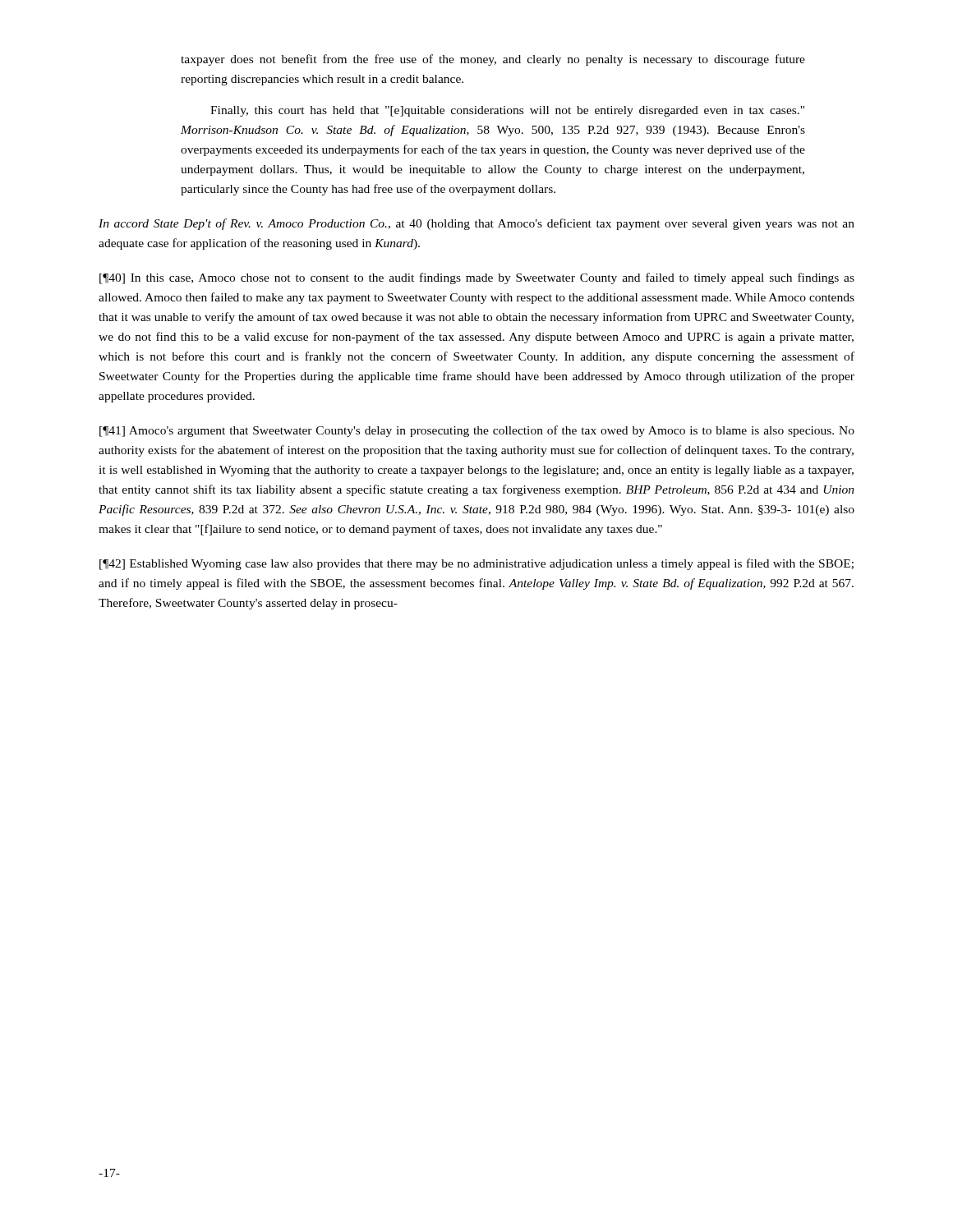The width and height of the screenshot is (953, 1232).
Task: Find the block on this page that starts "In accord State Dep't of"
Action: [x=476, y=233]
